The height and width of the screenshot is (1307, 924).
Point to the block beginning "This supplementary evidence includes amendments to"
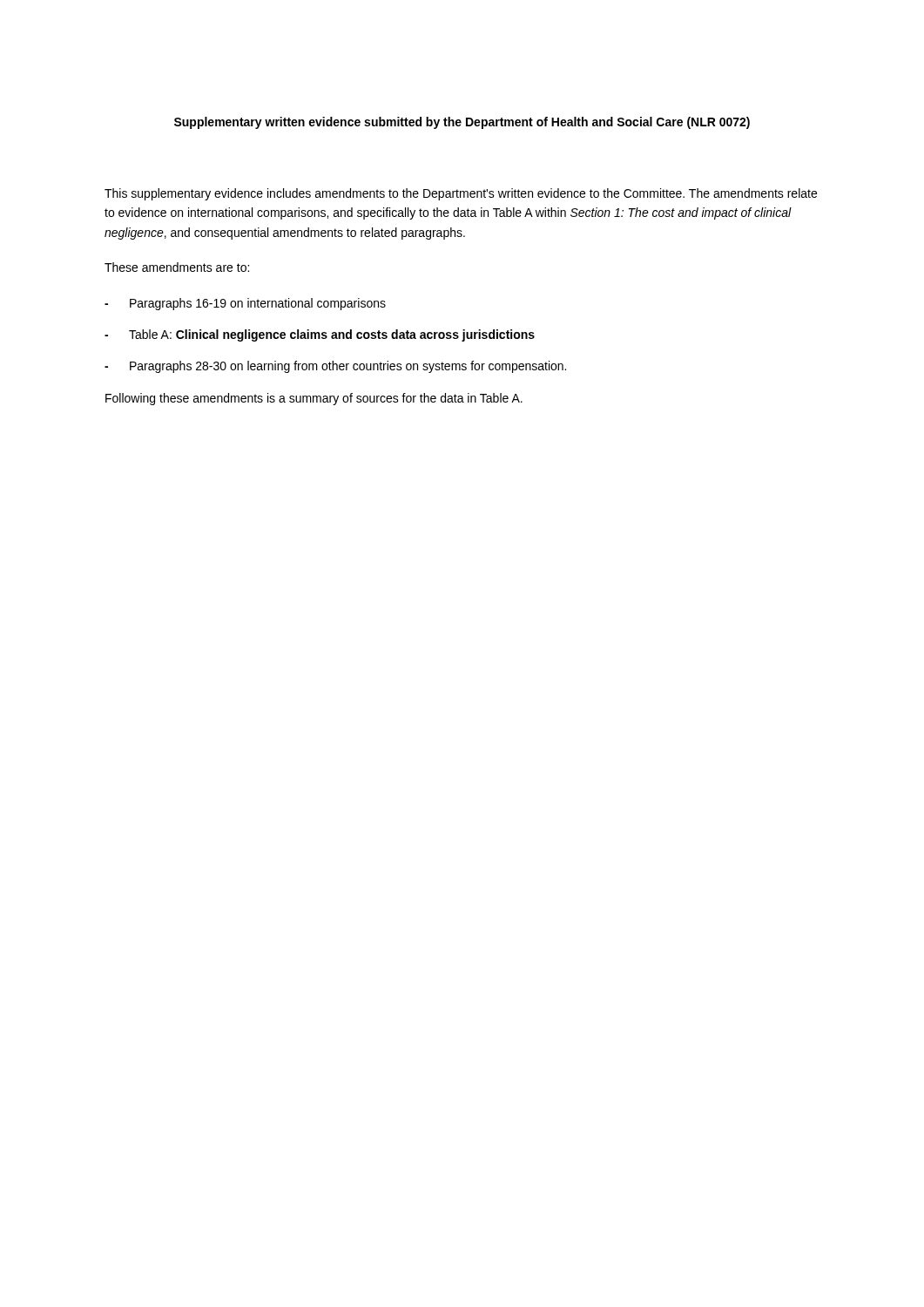(x=461, y=213)
